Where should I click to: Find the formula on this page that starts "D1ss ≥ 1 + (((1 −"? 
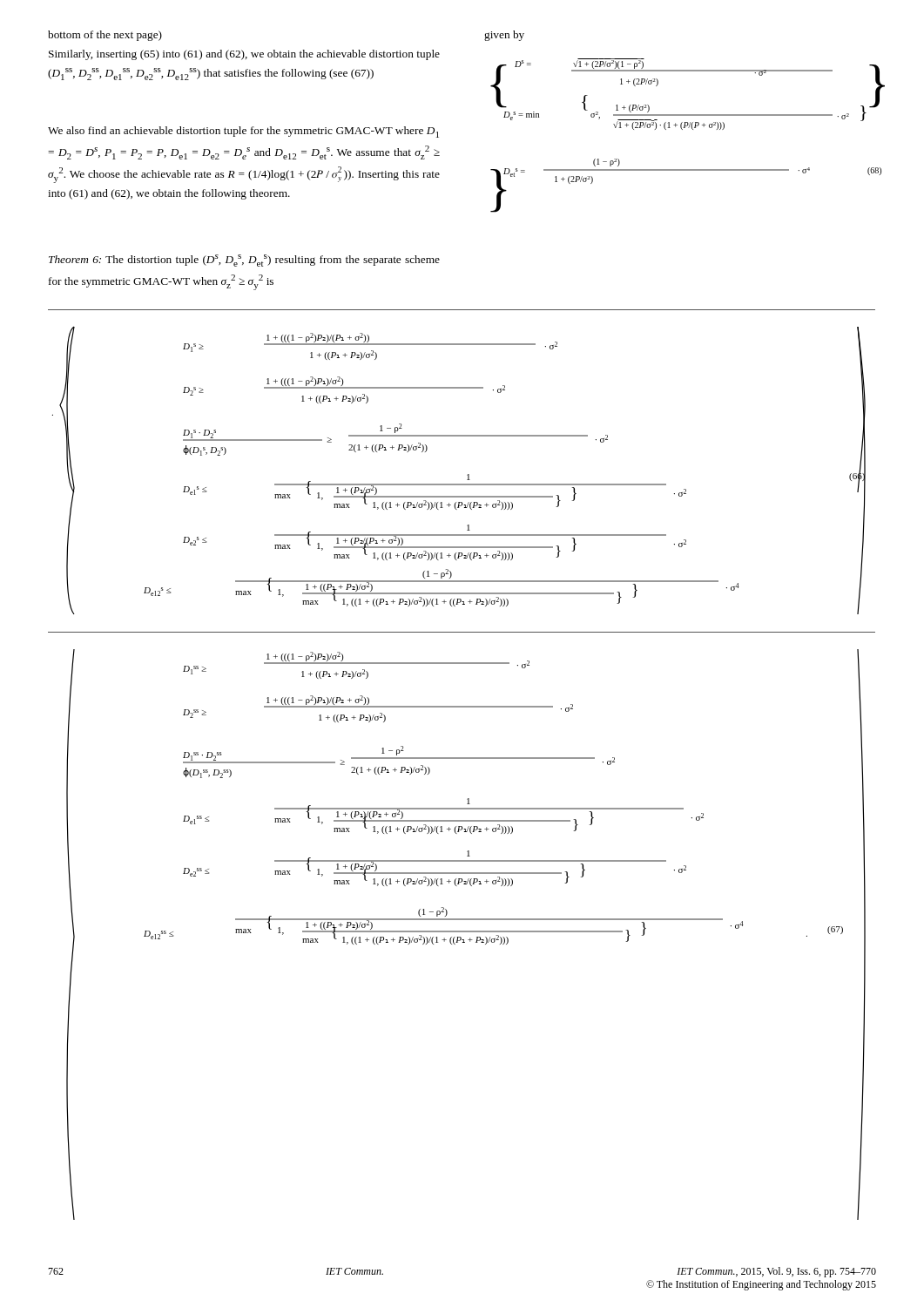pyautogui.click(x=466, y=937)
